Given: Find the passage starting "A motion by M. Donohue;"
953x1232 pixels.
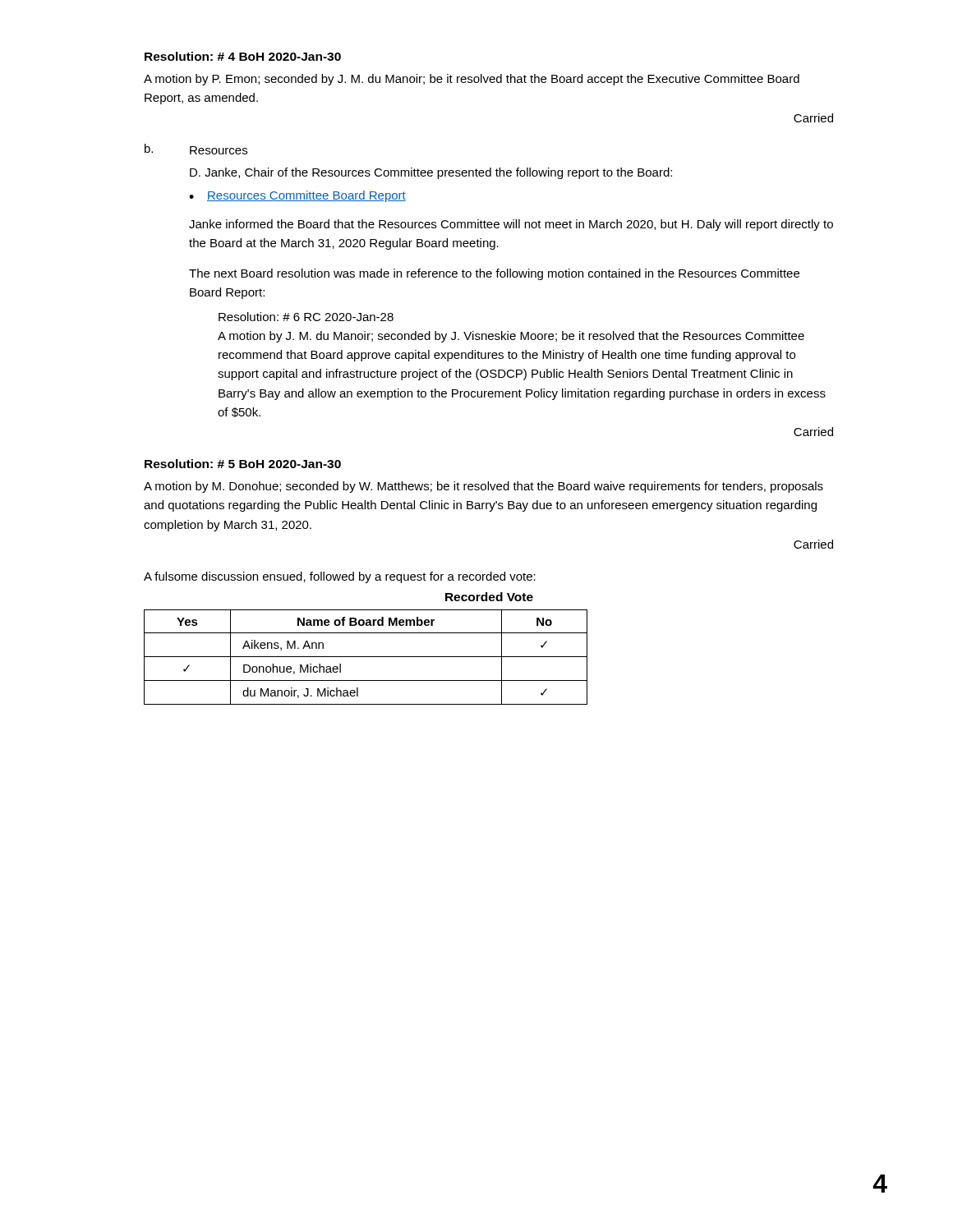Looking at the screenshot, I should pos(484,505).
